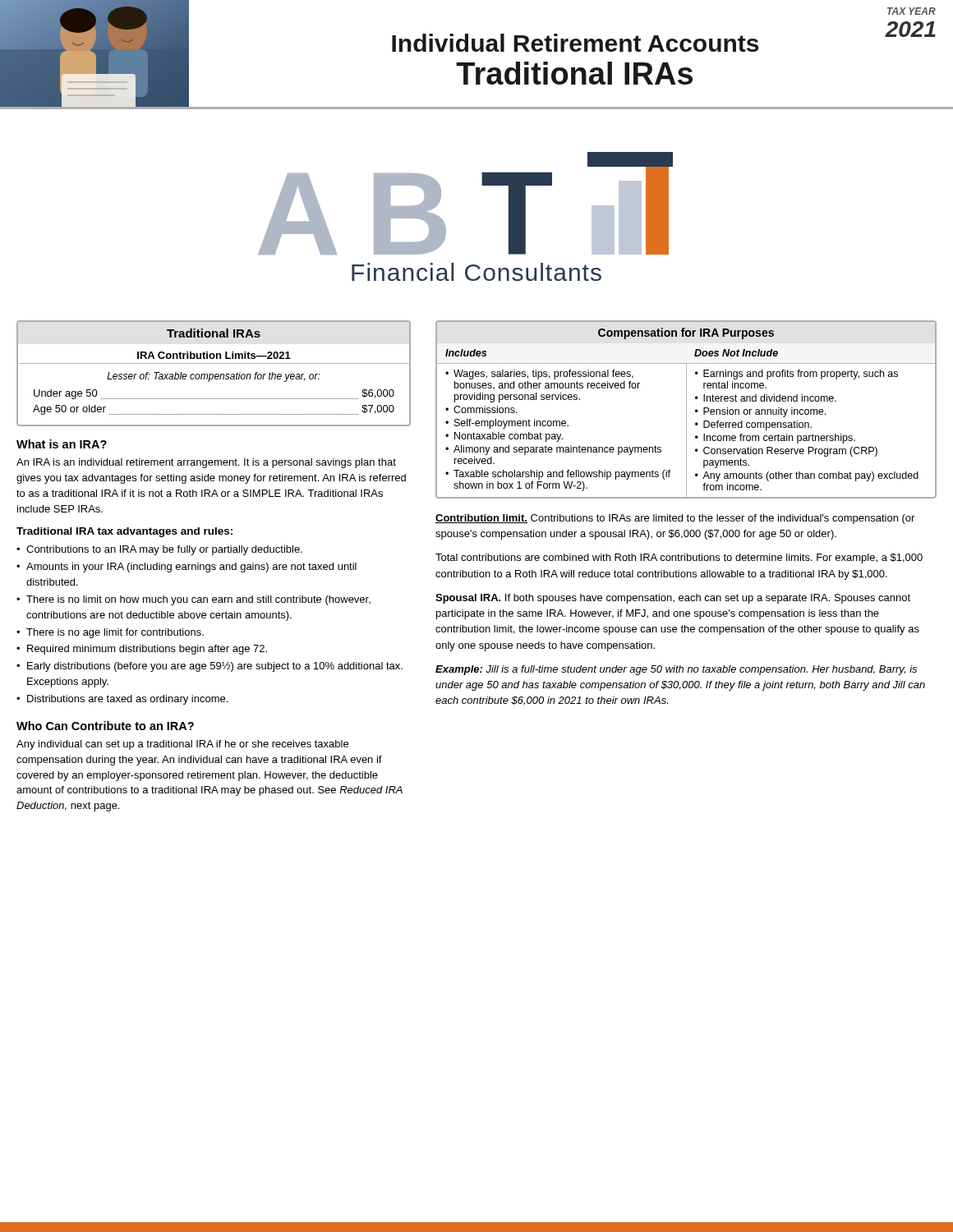This screenshot has width=953, height=1232.
Task: Point to the block starting "Early distributions (before"
Action: point(215,674)
